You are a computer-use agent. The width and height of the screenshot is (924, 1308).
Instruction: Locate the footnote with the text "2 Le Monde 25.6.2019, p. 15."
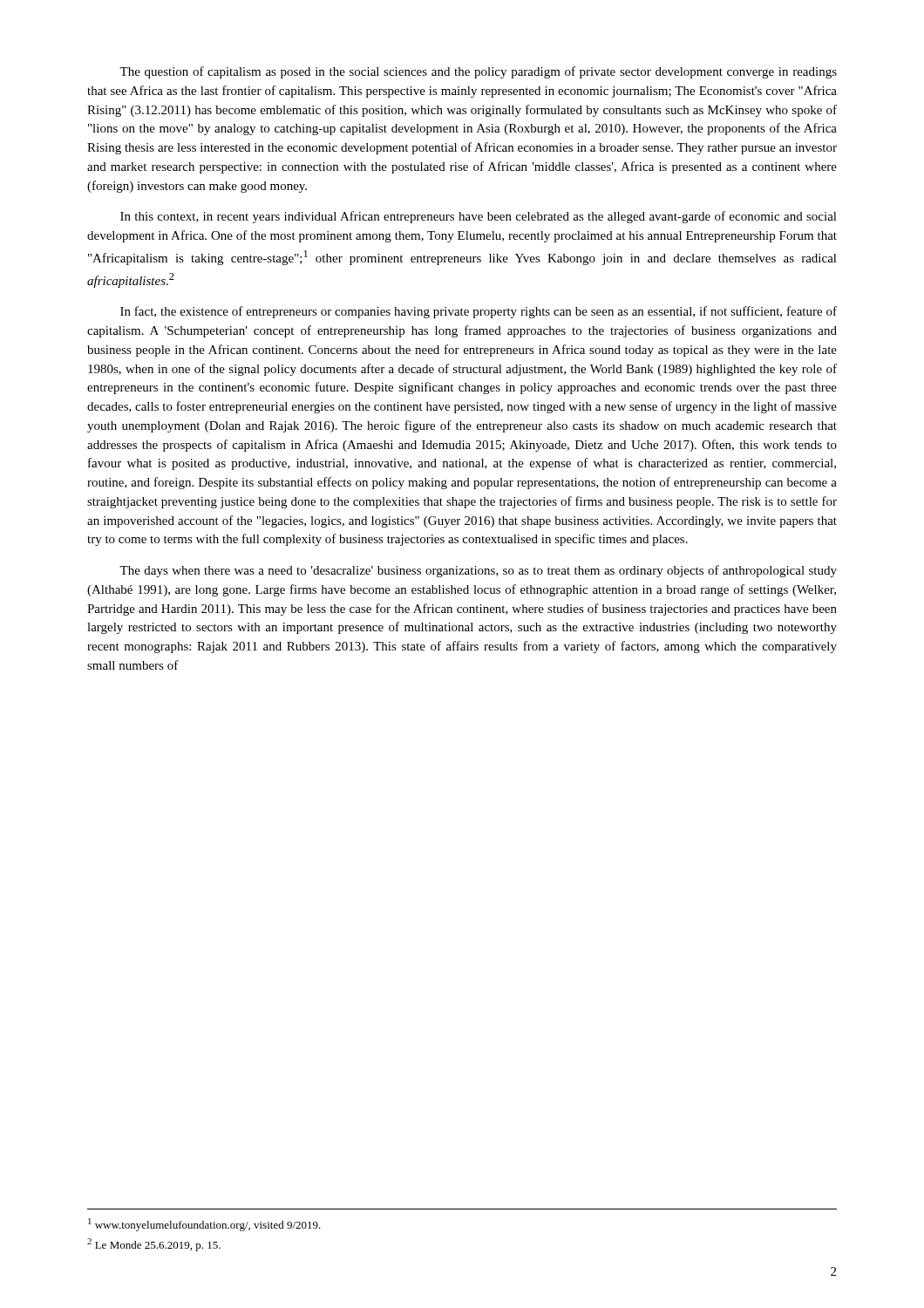click(x=154, y=1244)
